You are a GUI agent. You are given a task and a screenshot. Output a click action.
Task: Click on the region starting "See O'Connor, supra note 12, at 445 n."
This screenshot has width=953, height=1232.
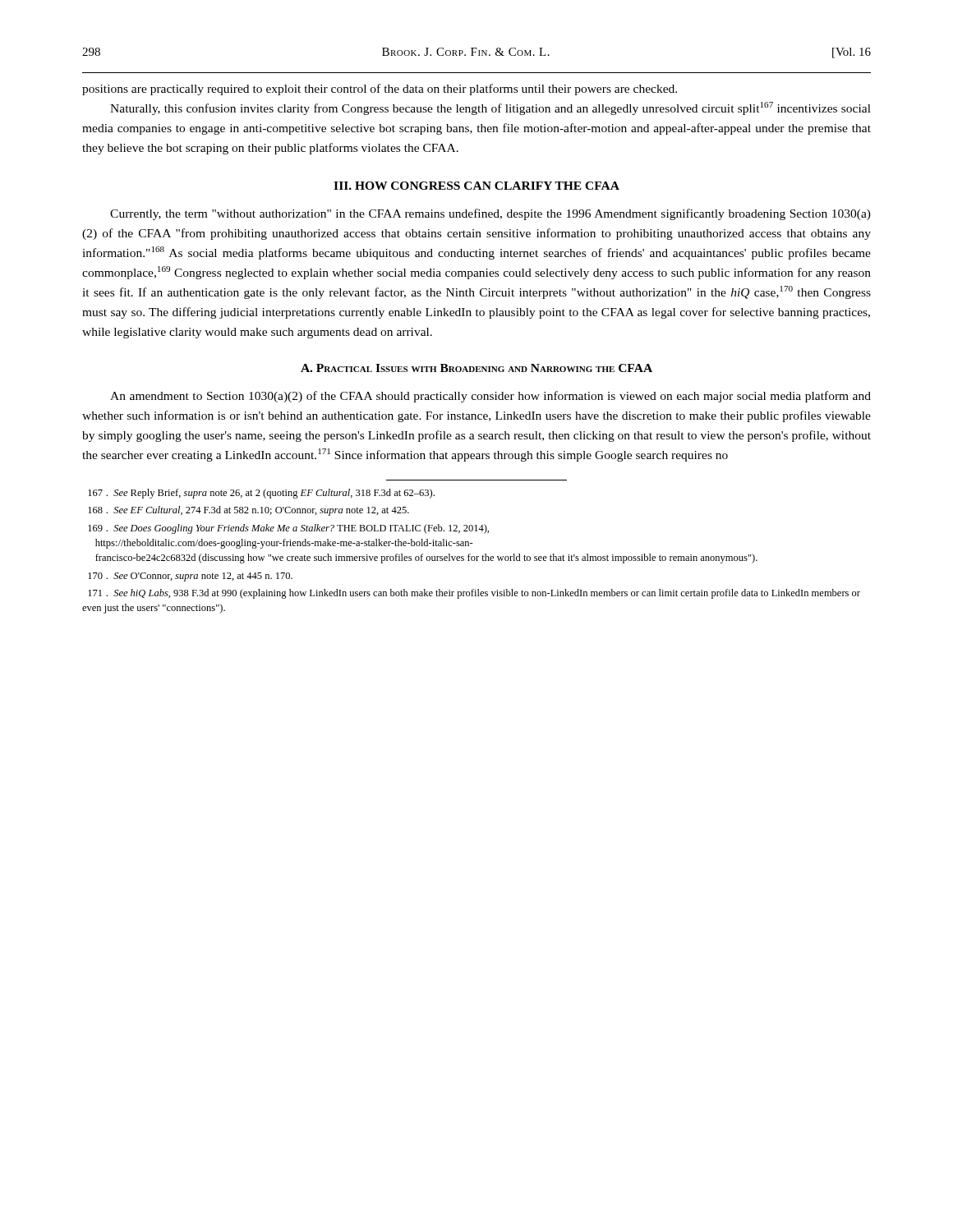[188, 575]
